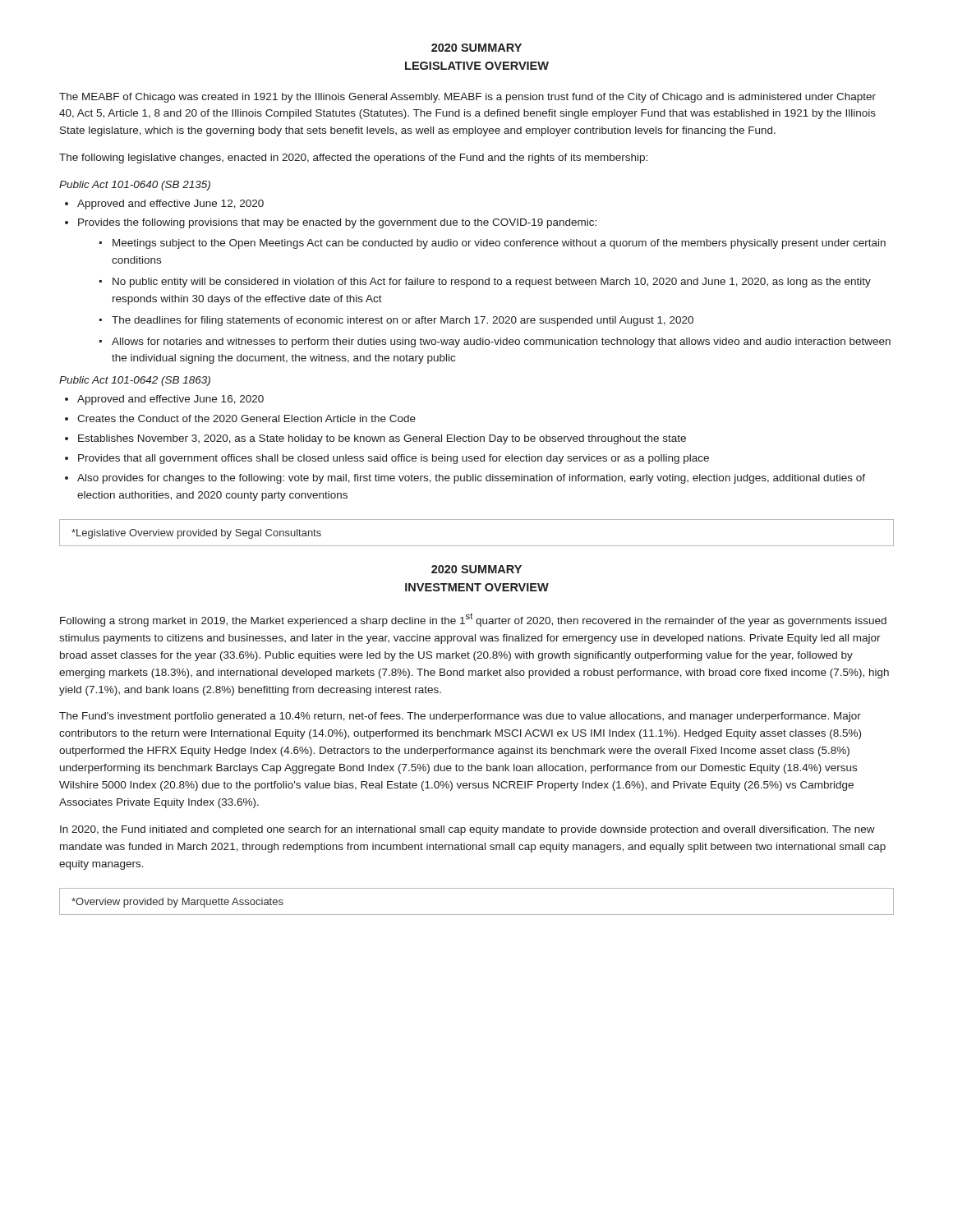Select the text block starting "Legislative Overview provided"

196,532
